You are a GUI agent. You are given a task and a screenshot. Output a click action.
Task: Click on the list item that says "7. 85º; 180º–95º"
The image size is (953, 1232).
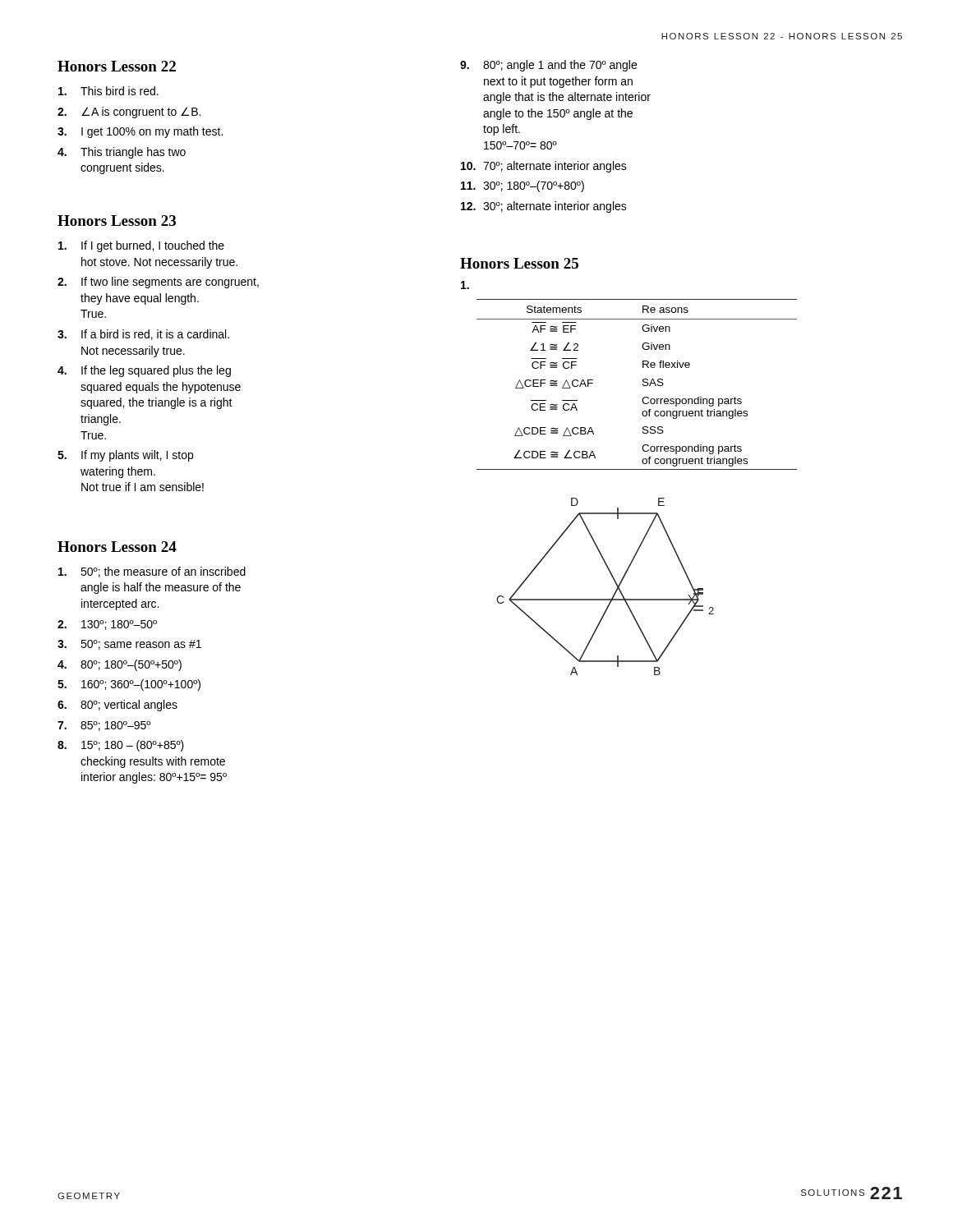click(104, 726)
